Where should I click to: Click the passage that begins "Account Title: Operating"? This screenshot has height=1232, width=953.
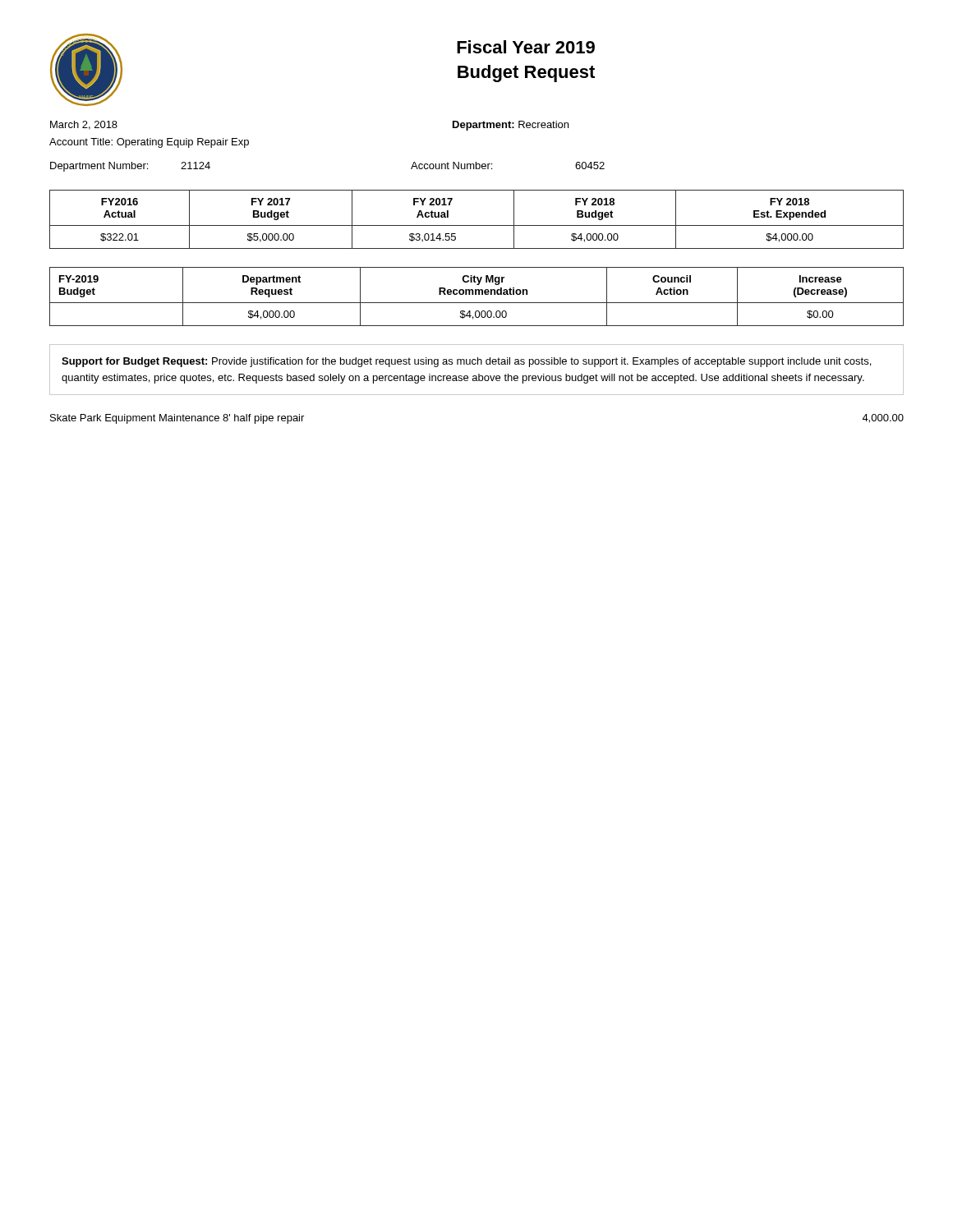pos(149,142)
